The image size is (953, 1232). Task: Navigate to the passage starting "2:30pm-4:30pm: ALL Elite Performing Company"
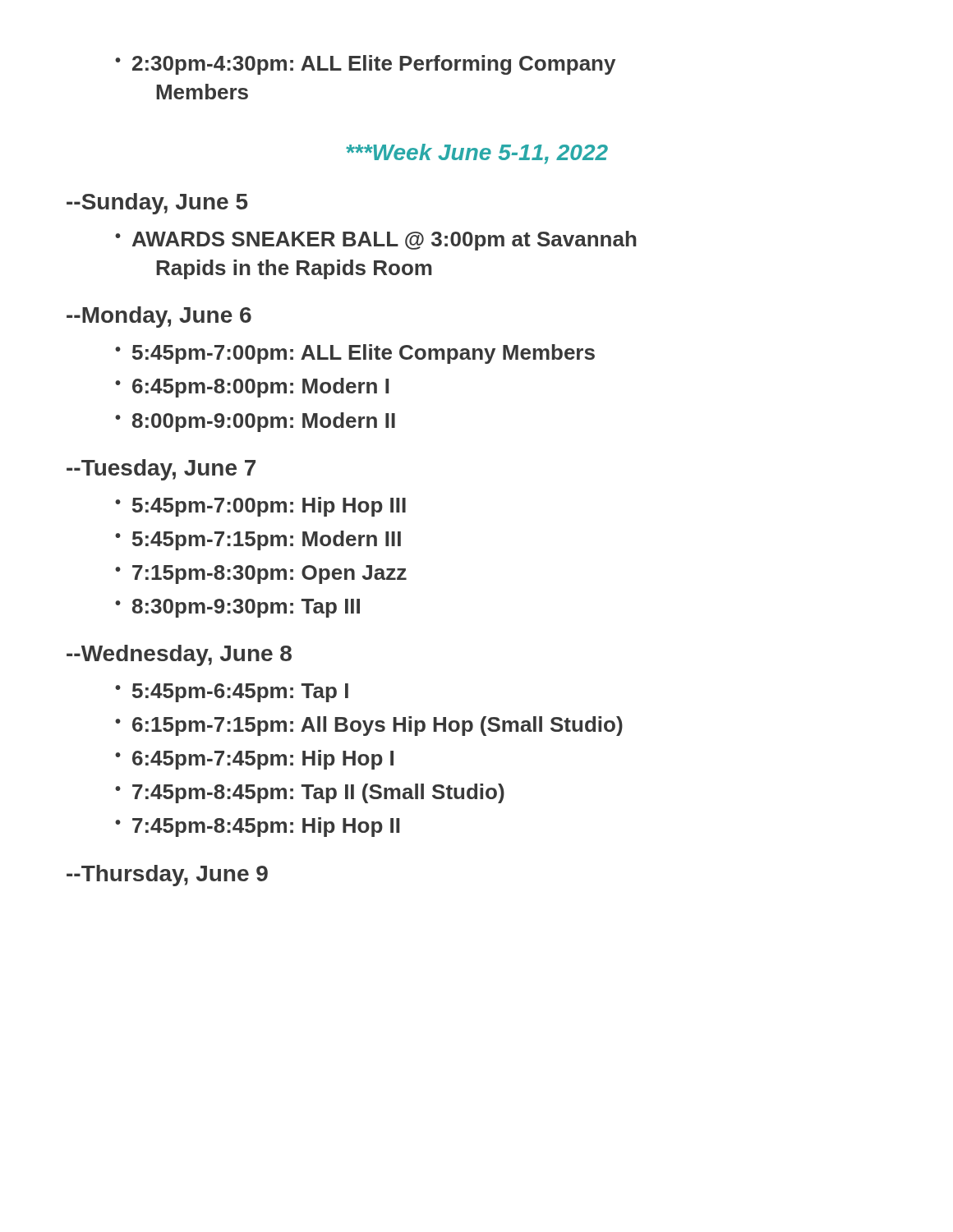(374, 78)
